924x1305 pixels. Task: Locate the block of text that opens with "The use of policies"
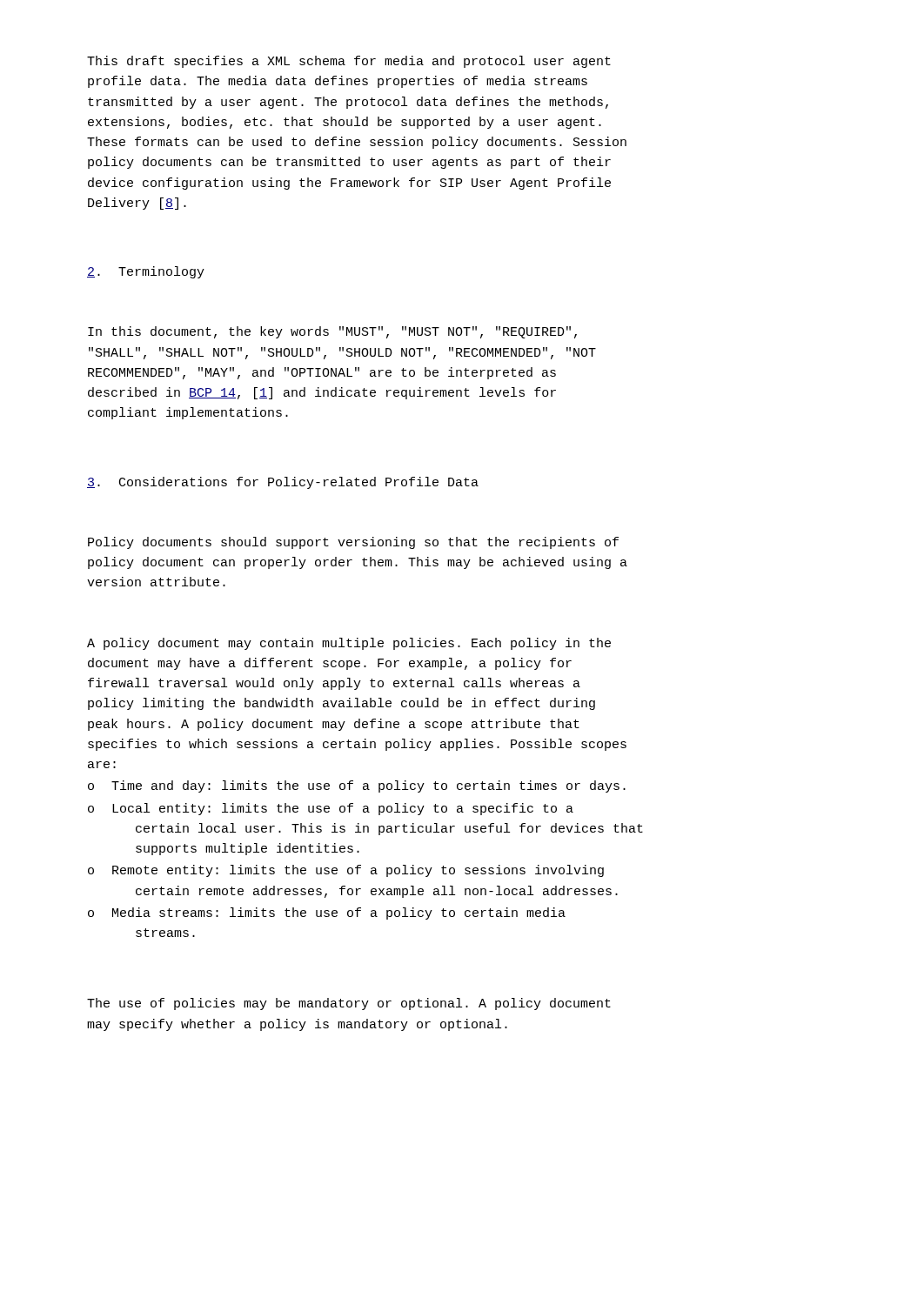tap(349, 1015)
